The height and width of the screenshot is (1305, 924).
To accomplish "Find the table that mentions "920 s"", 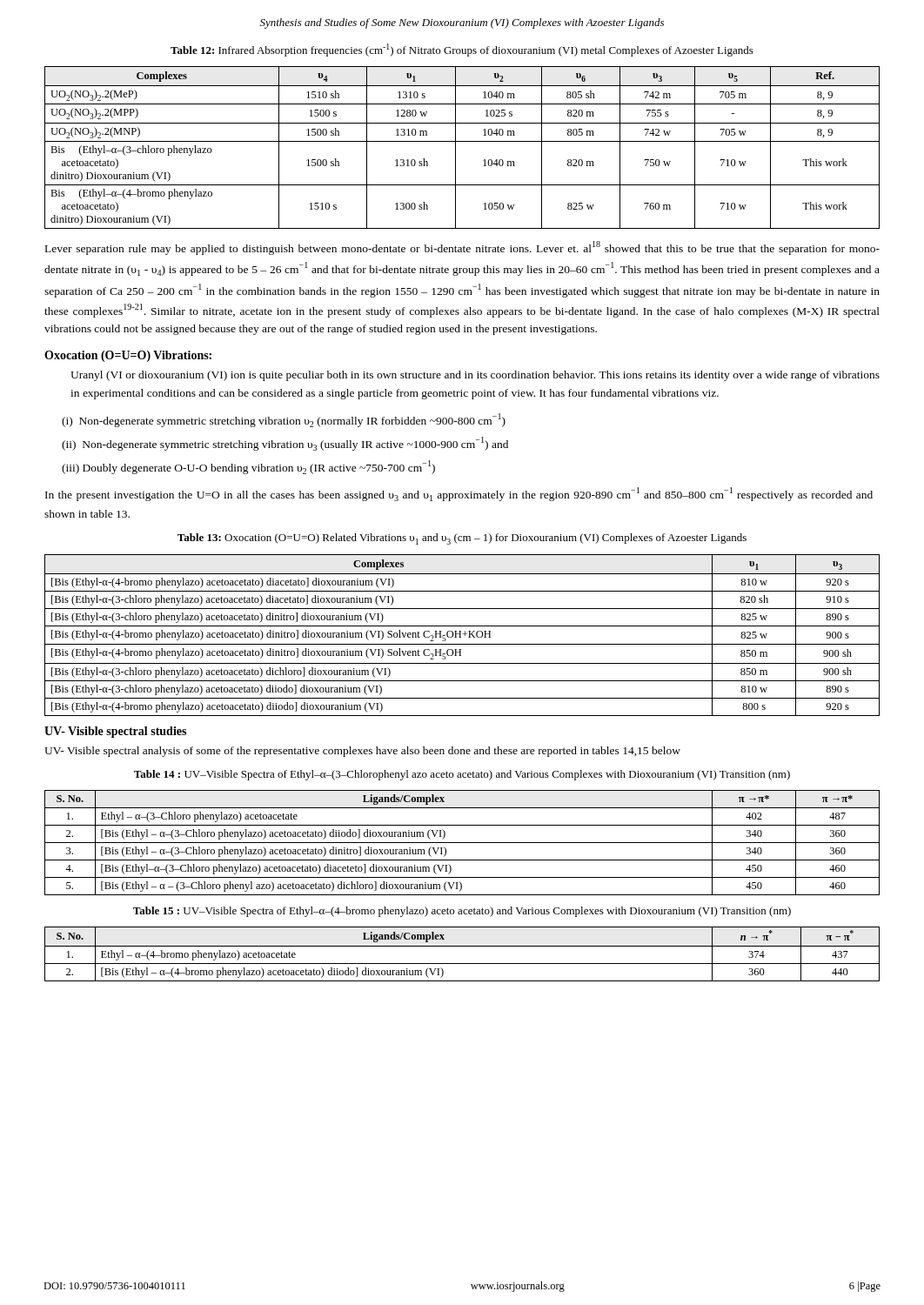I will (x=462, y=635).
